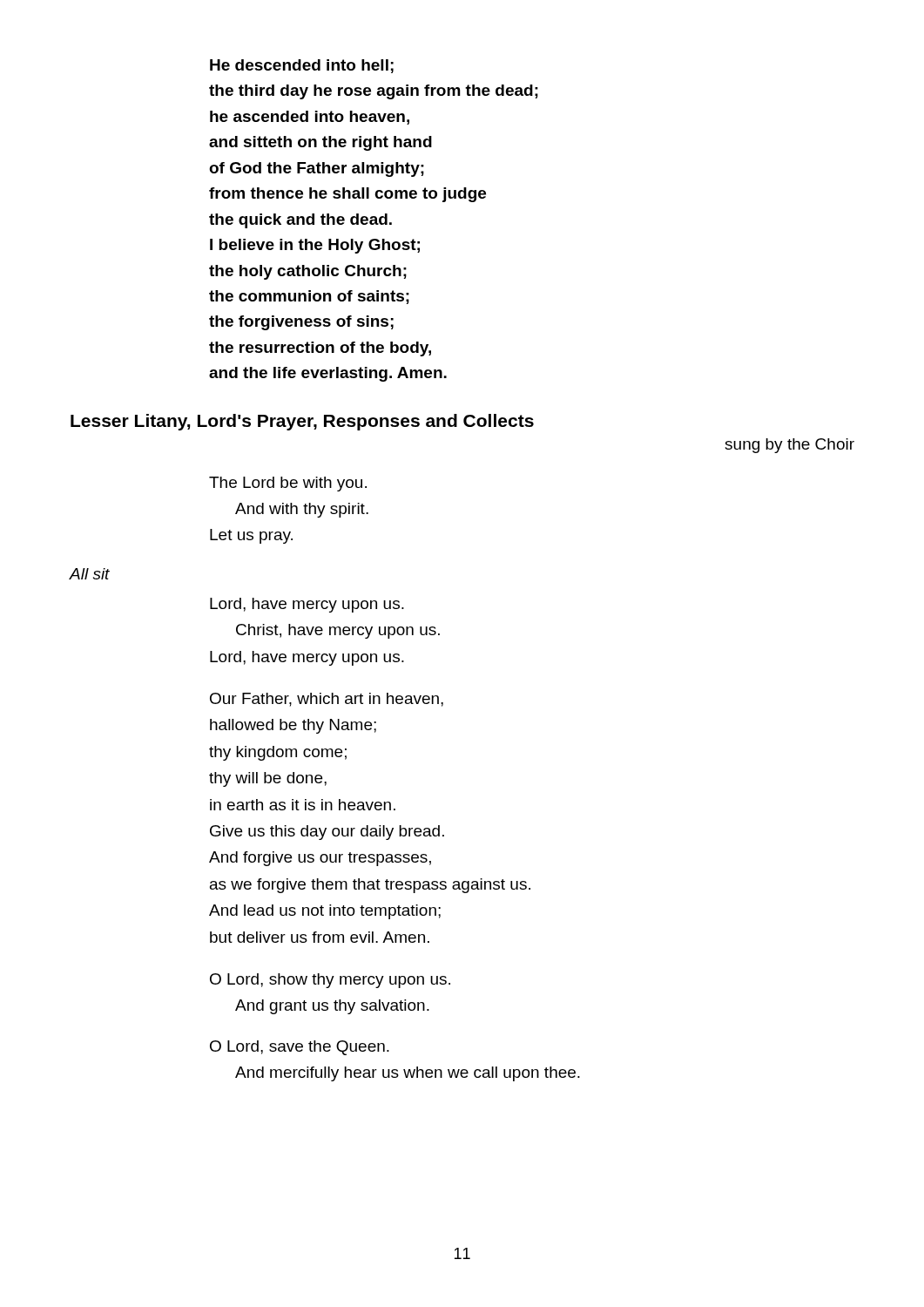The image size is (924, 1307).
Task: Point to the block beginning "Lord, have mercy upon"
Action: tap(325, 630)
